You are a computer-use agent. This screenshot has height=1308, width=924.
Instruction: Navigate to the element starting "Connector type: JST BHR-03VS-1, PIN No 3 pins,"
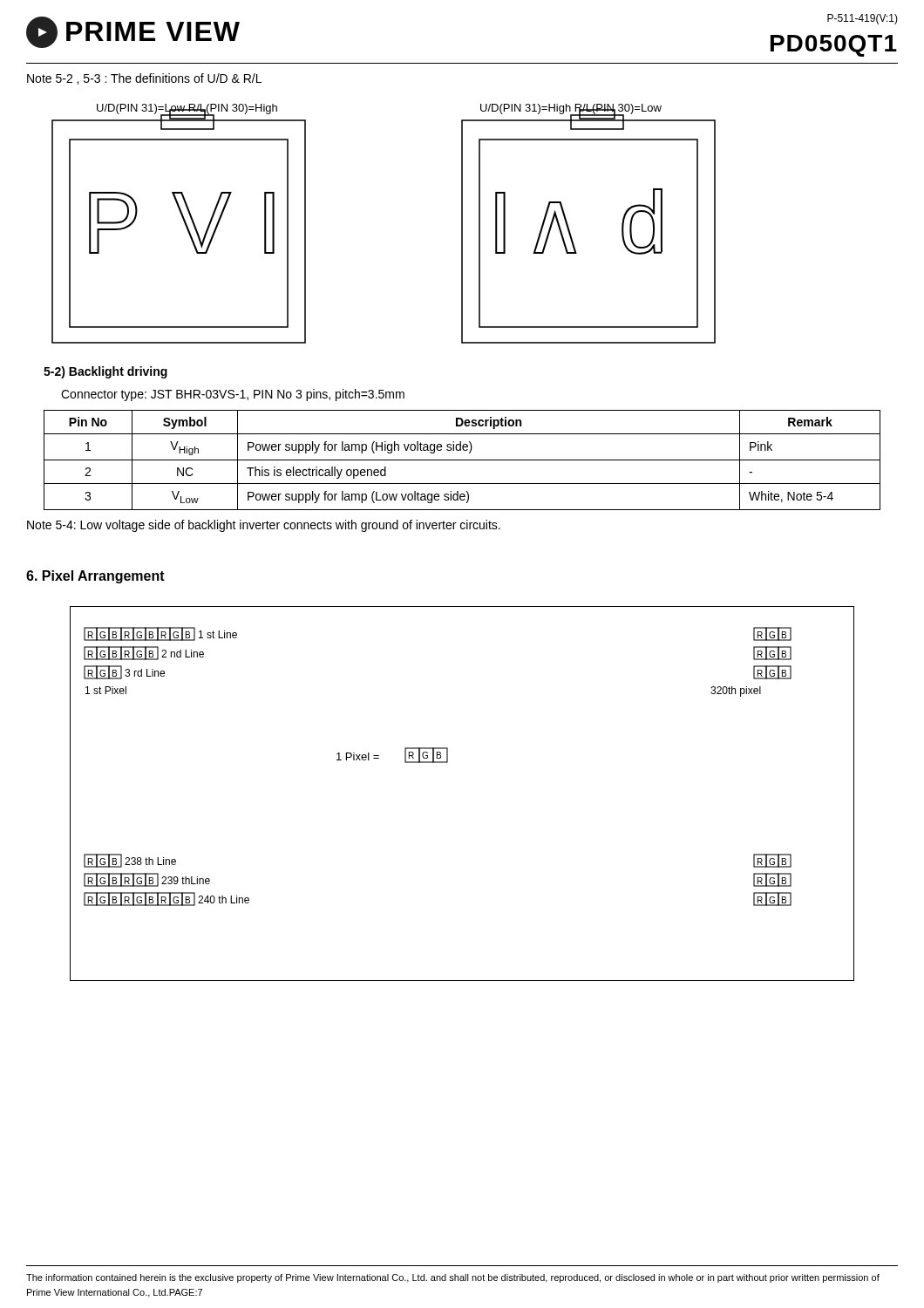[x=233, y=394]
